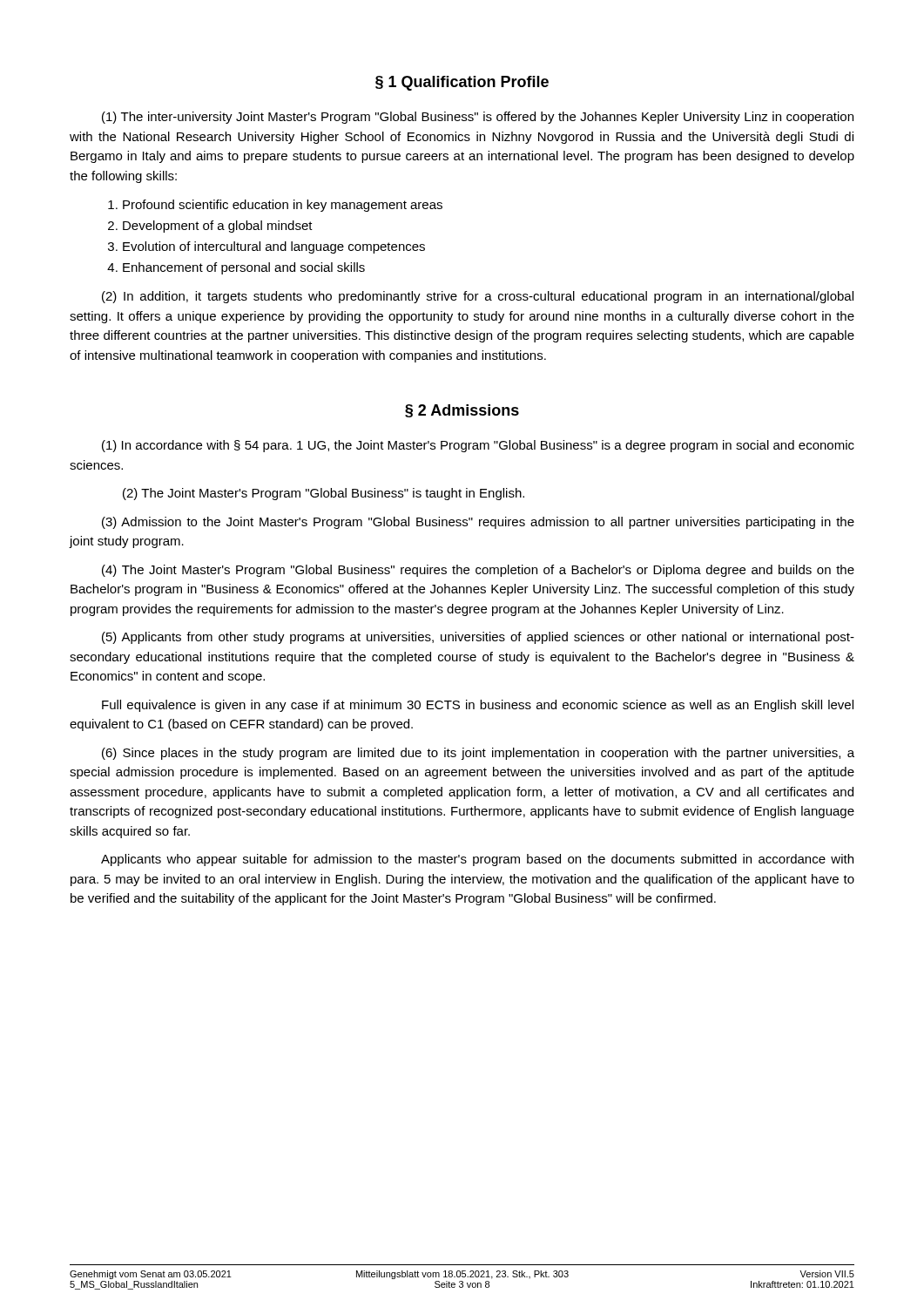Image resolution: width=924 pixels, height=1307 pixels.
Task: Select the block starting "(1) In accordance"
Action: [x=462, y=455]
